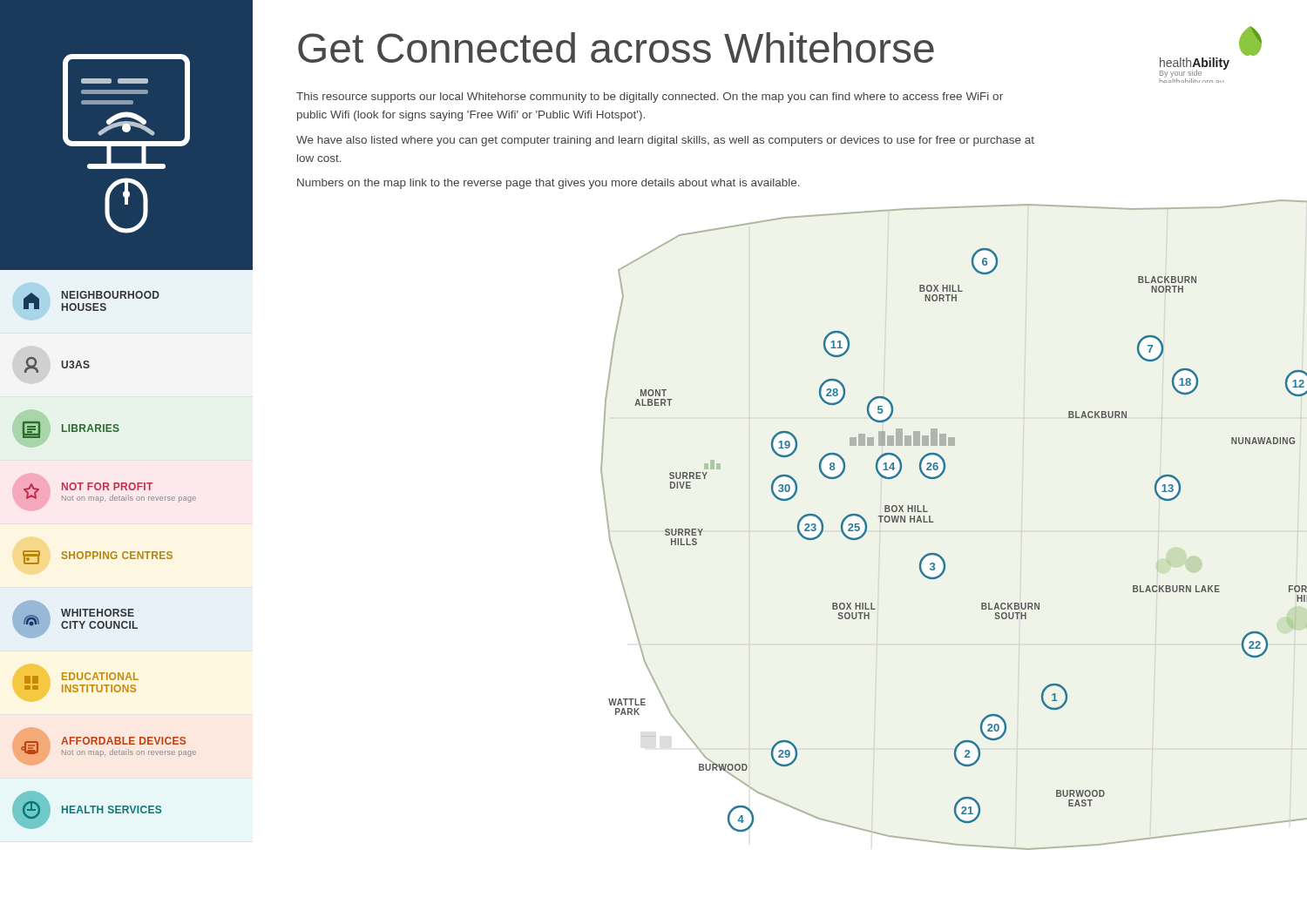Click on the illustration
Image resolution: width=1307 pixels, height=924 pixels.
tap(126, 135)
